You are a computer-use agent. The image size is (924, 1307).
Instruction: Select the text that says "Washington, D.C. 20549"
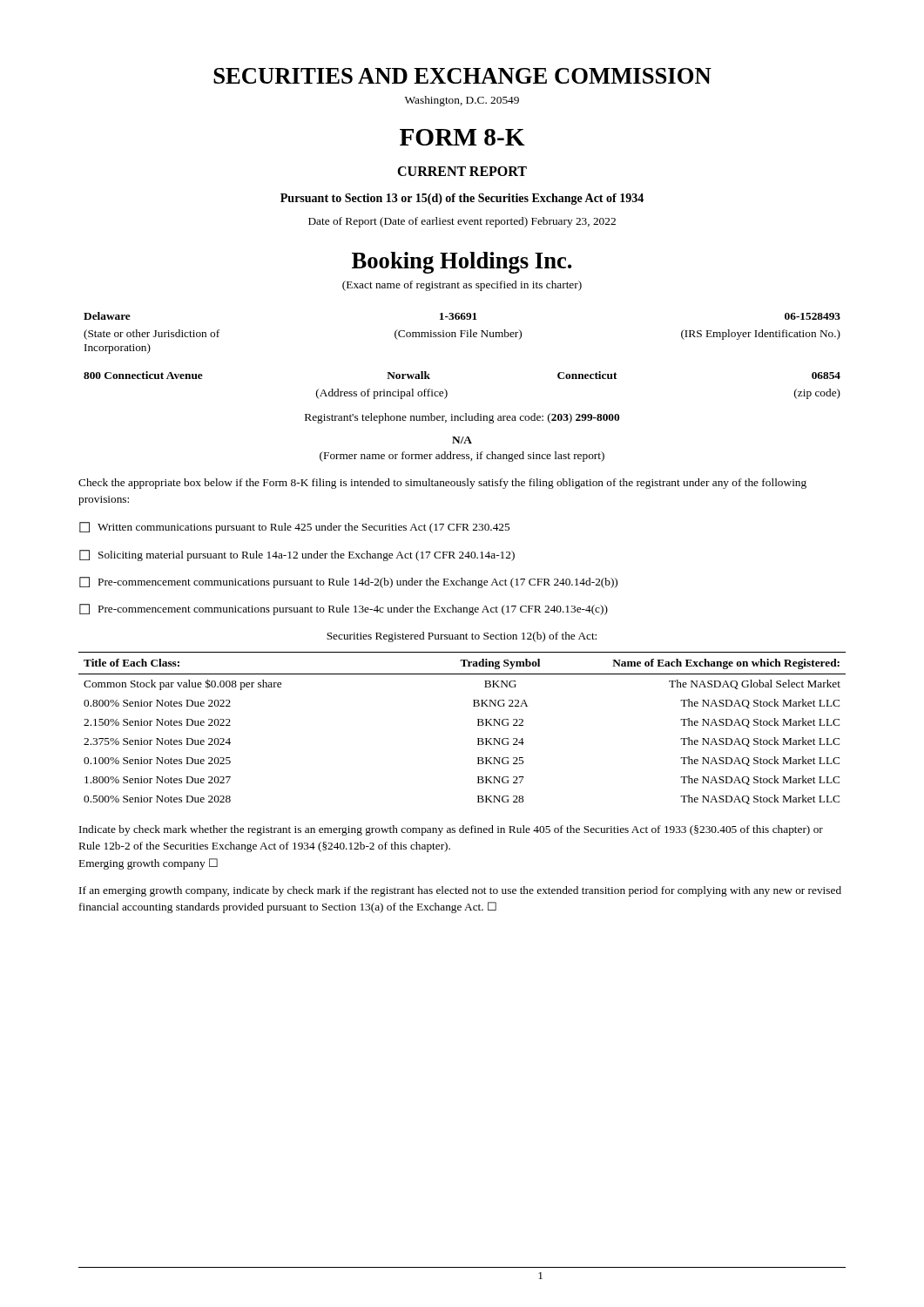pos(462,100)
